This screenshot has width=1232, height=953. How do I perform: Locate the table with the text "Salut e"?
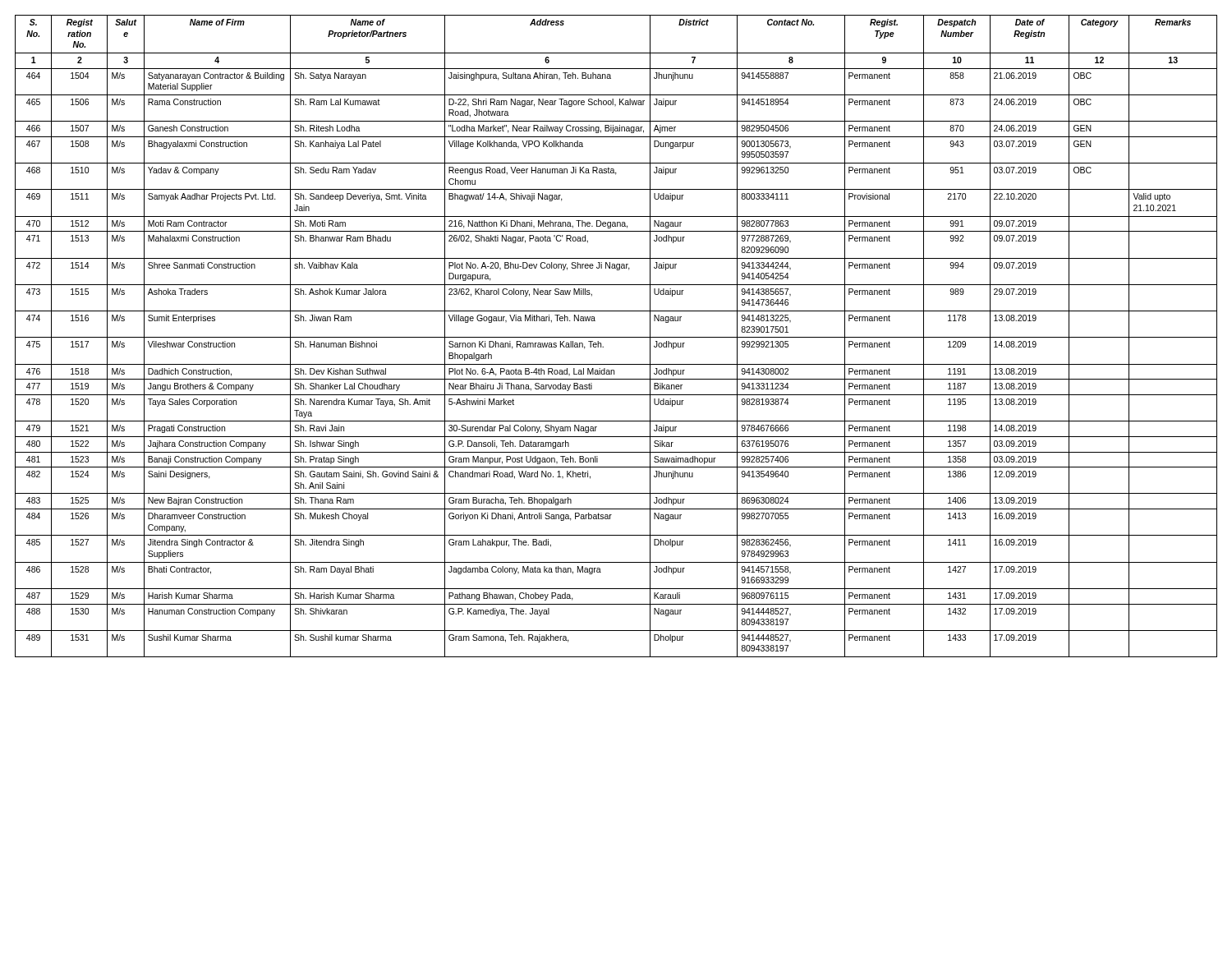tap(616, 336)
